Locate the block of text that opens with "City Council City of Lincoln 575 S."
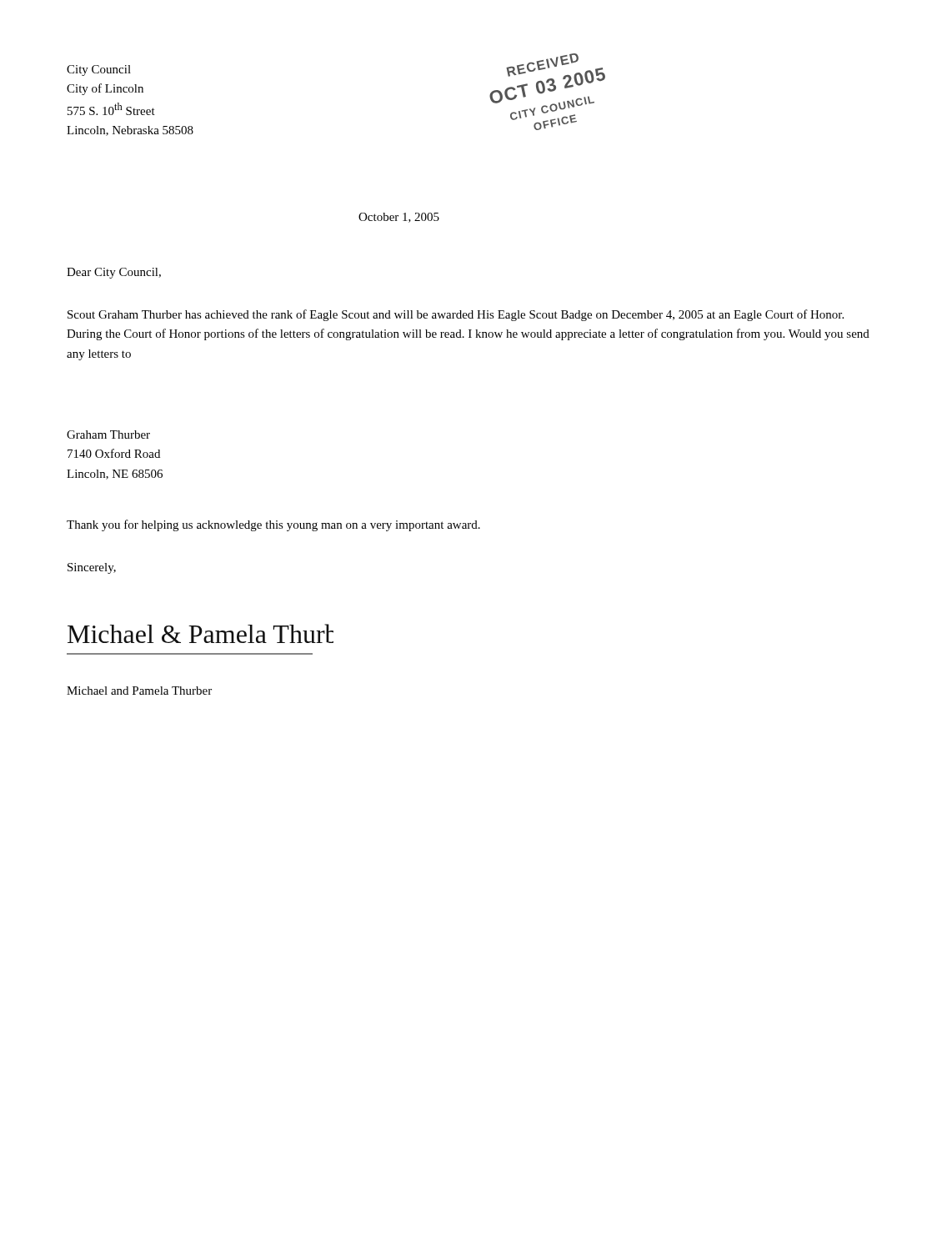The height and width of the screenshot is (1251, 952). point(130,100)
